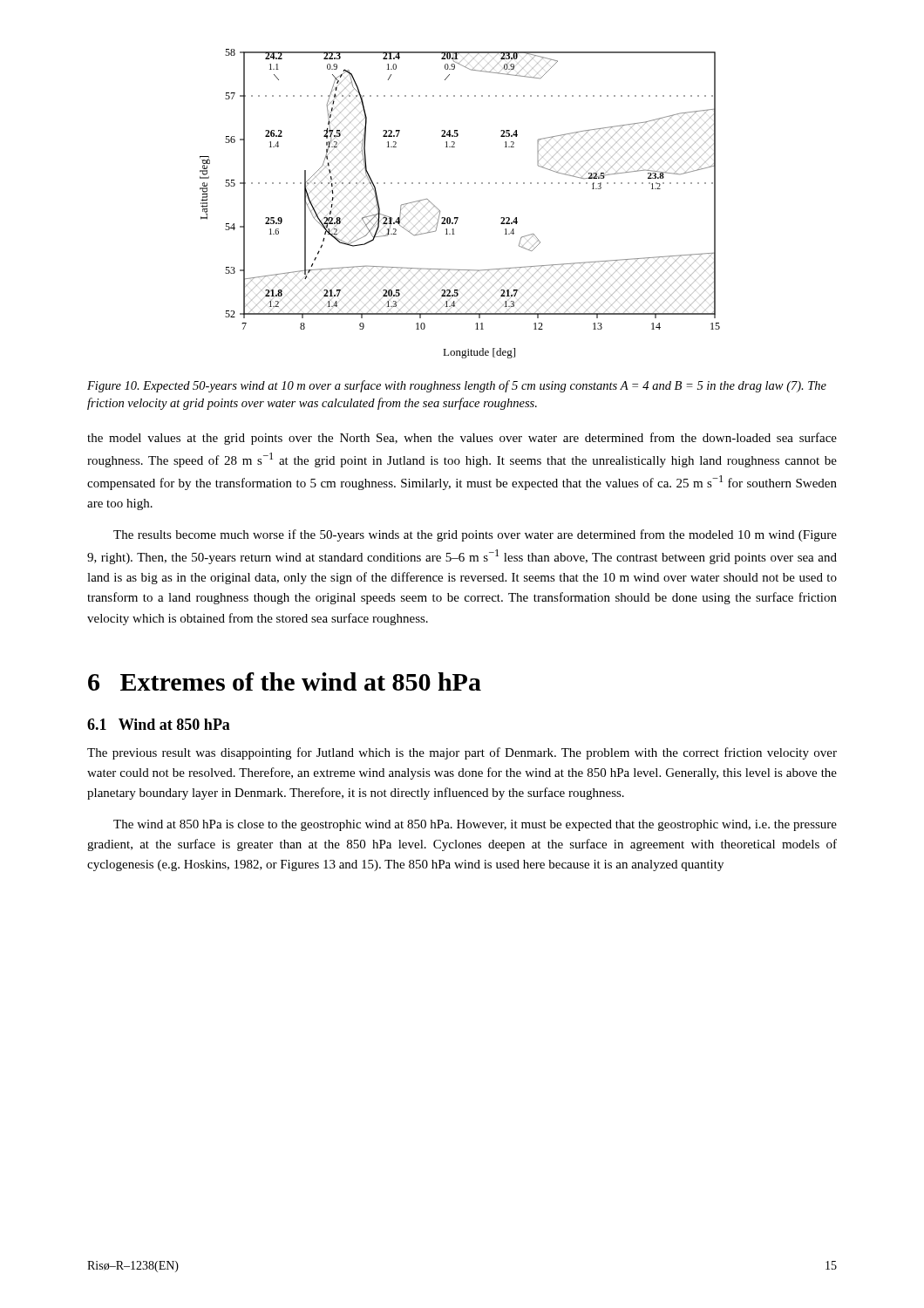924x1308 pixels.
Task: Navigate to the region starting "6 Extremes of"
Action: tap(462, 682)
